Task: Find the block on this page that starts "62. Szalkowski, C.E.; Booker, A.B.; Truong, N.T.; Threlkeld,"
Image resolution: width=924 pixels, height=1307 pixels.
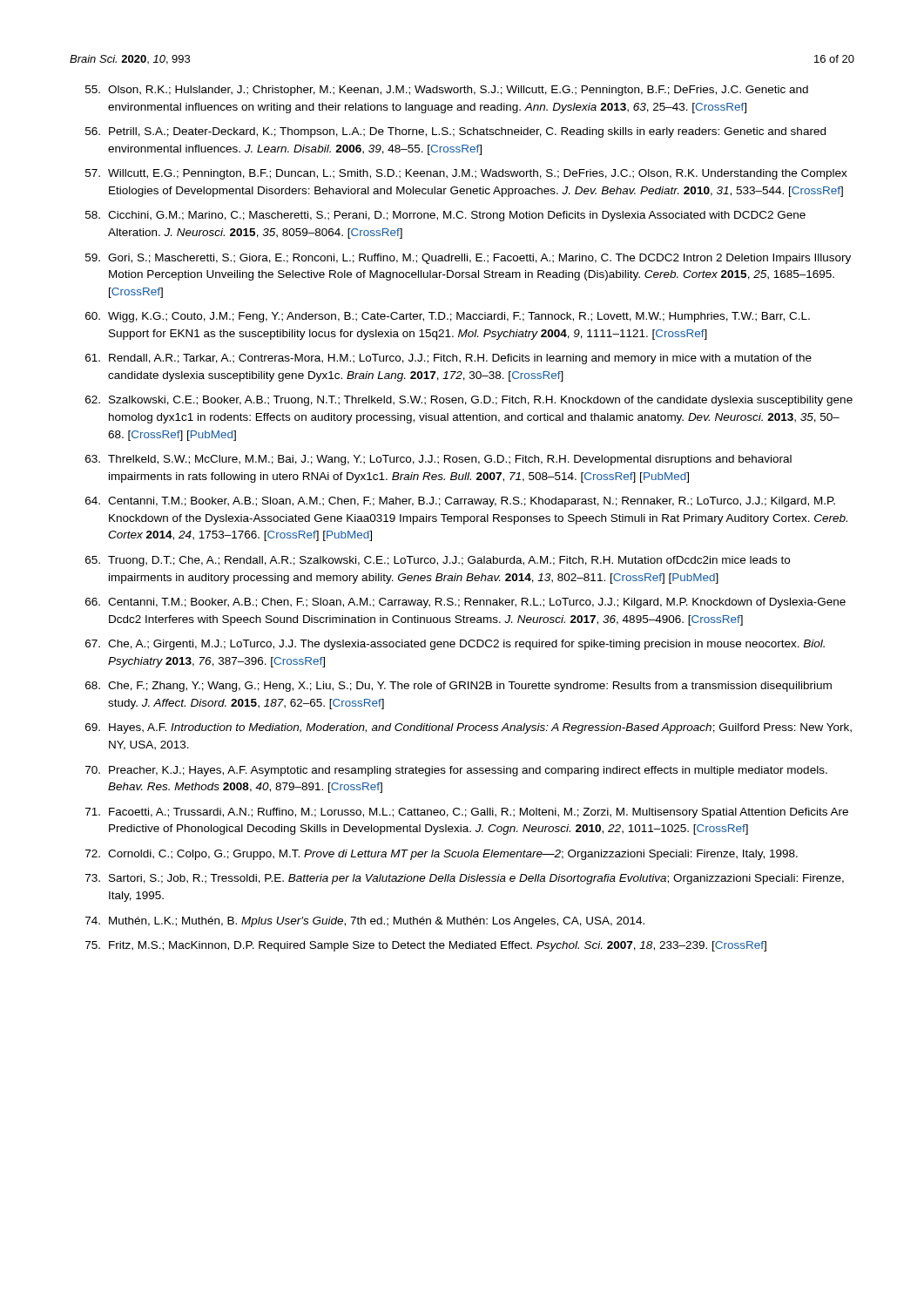Action: [x=462, y=417]
